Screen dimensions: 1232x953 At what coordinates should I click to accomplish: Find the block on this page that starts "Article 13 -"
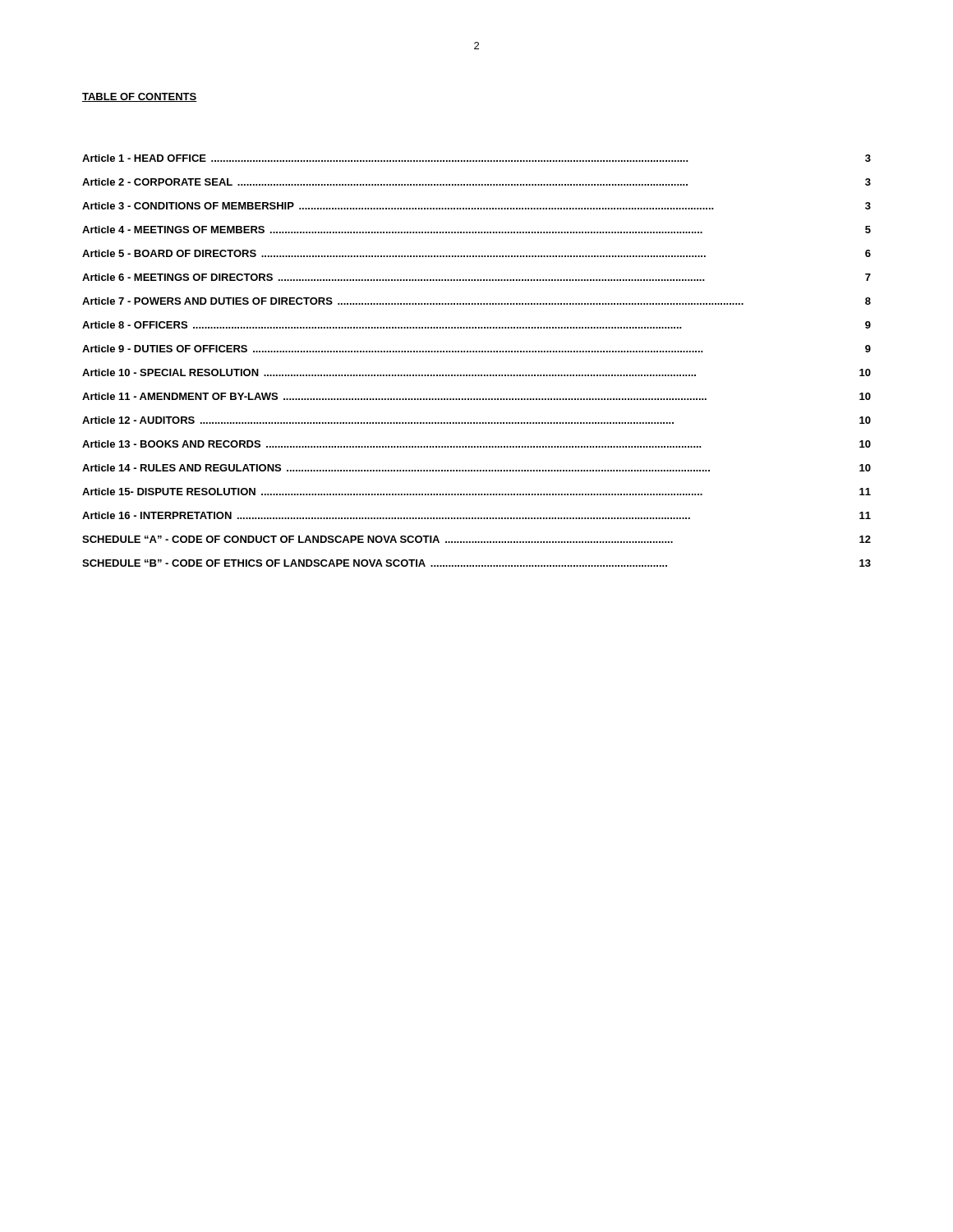pos(476,444)
